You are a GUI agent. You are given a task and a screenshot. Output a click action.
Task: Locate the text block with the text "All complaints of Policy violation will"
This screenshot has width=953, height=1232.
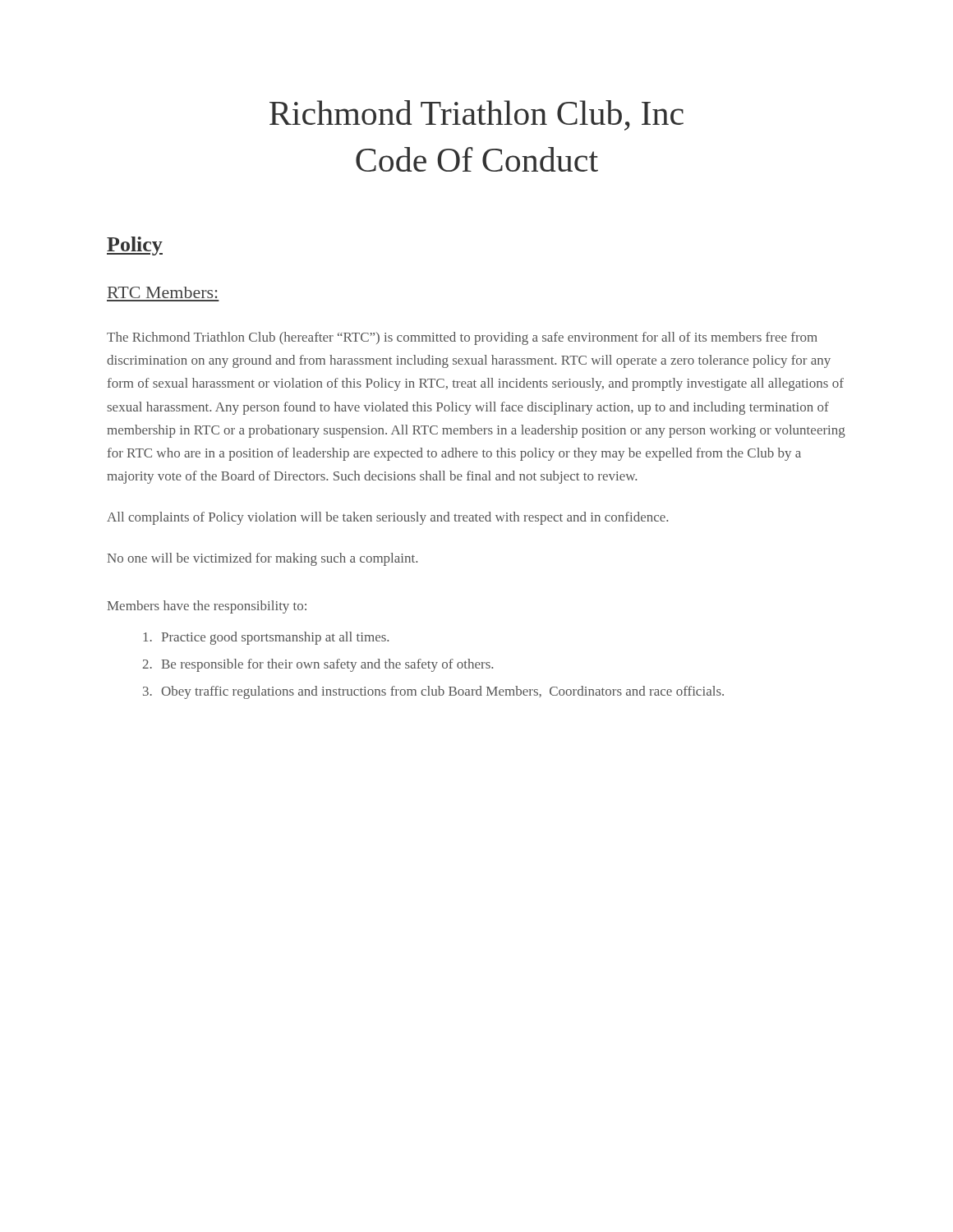coord(388,517)
